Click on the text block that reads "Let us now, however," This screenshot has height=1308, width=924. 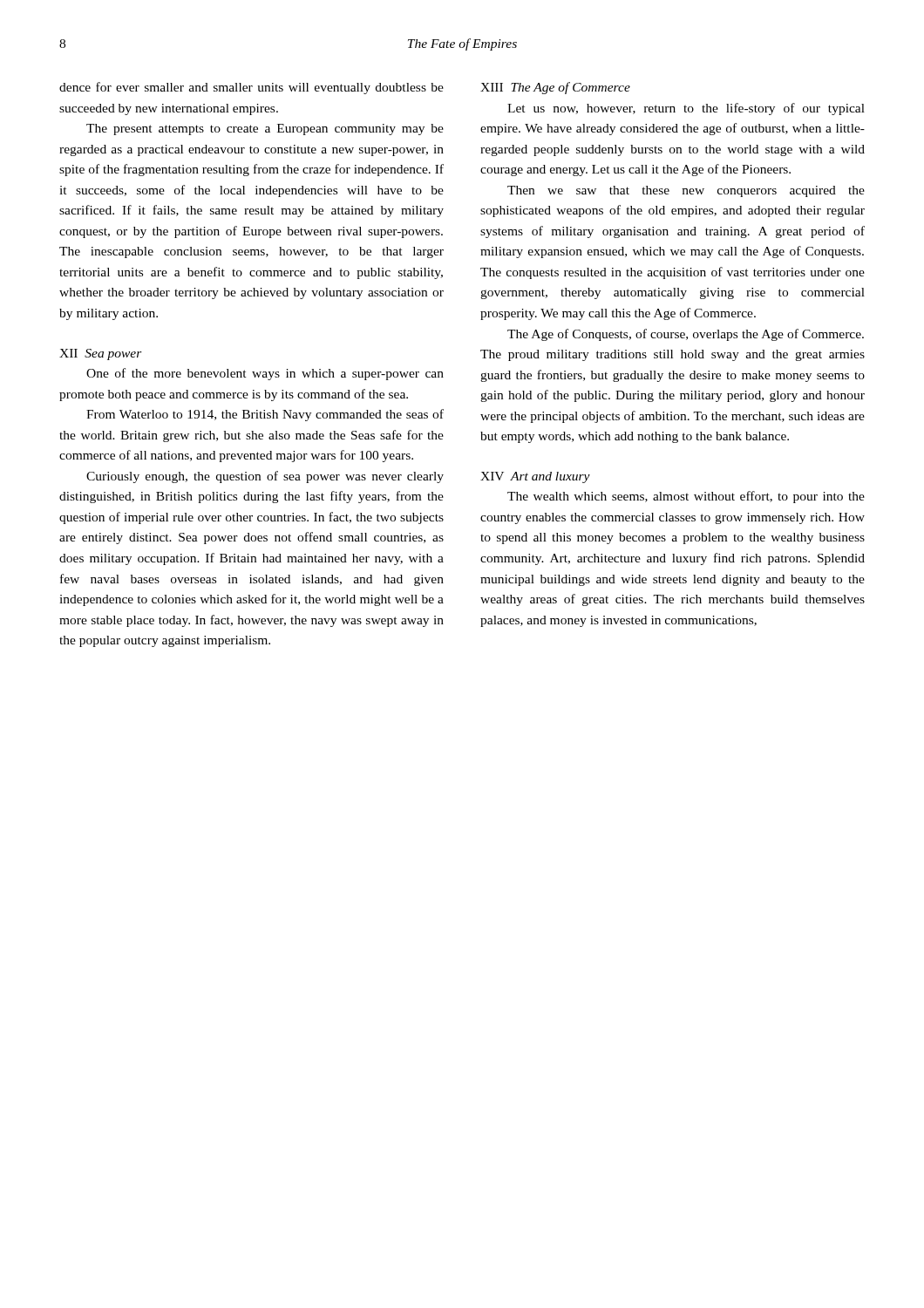(672, 138)
